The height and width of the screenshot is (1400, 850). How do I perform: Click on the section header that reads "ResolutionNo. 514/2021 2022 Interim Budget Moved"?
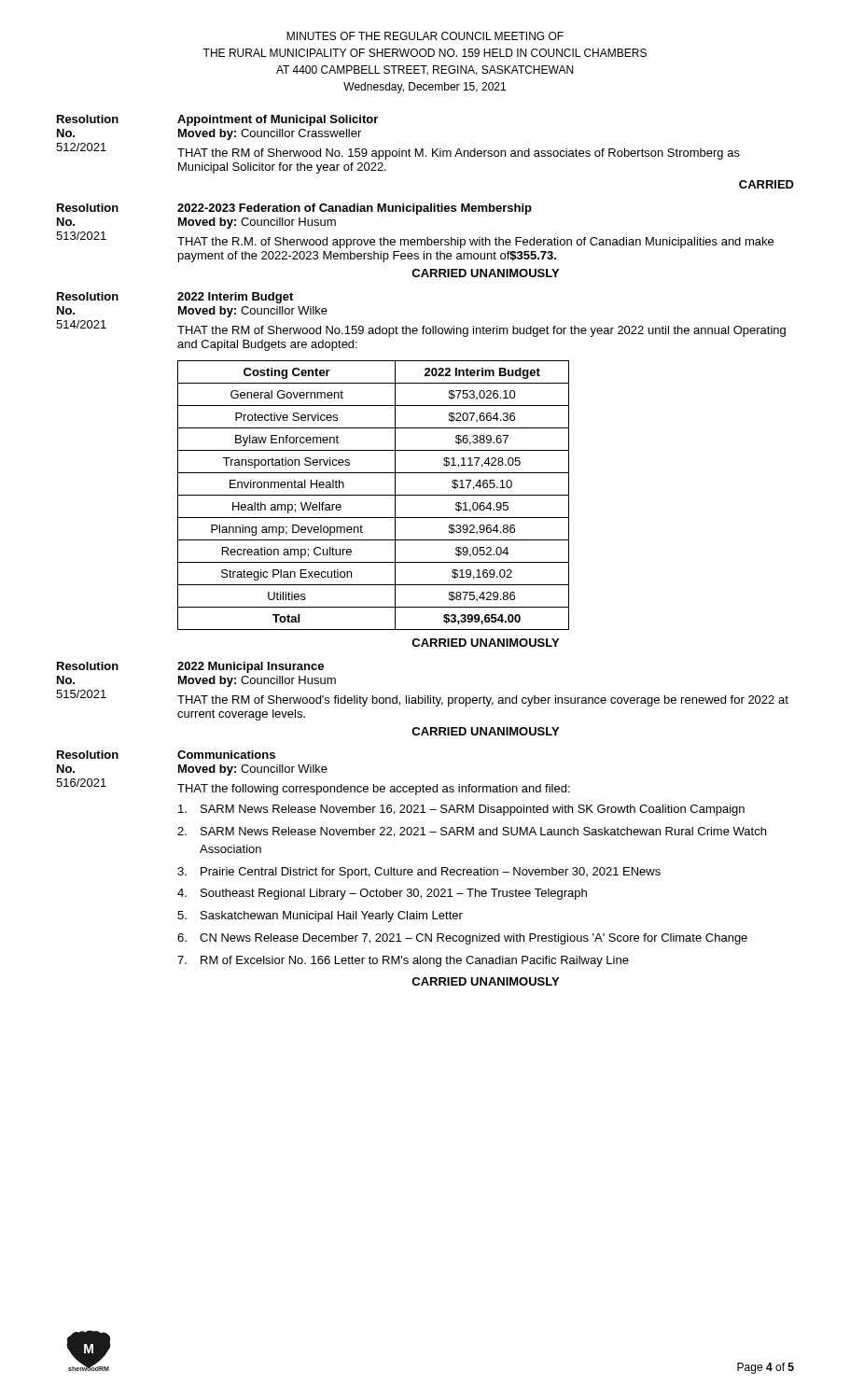pos(425,474)
